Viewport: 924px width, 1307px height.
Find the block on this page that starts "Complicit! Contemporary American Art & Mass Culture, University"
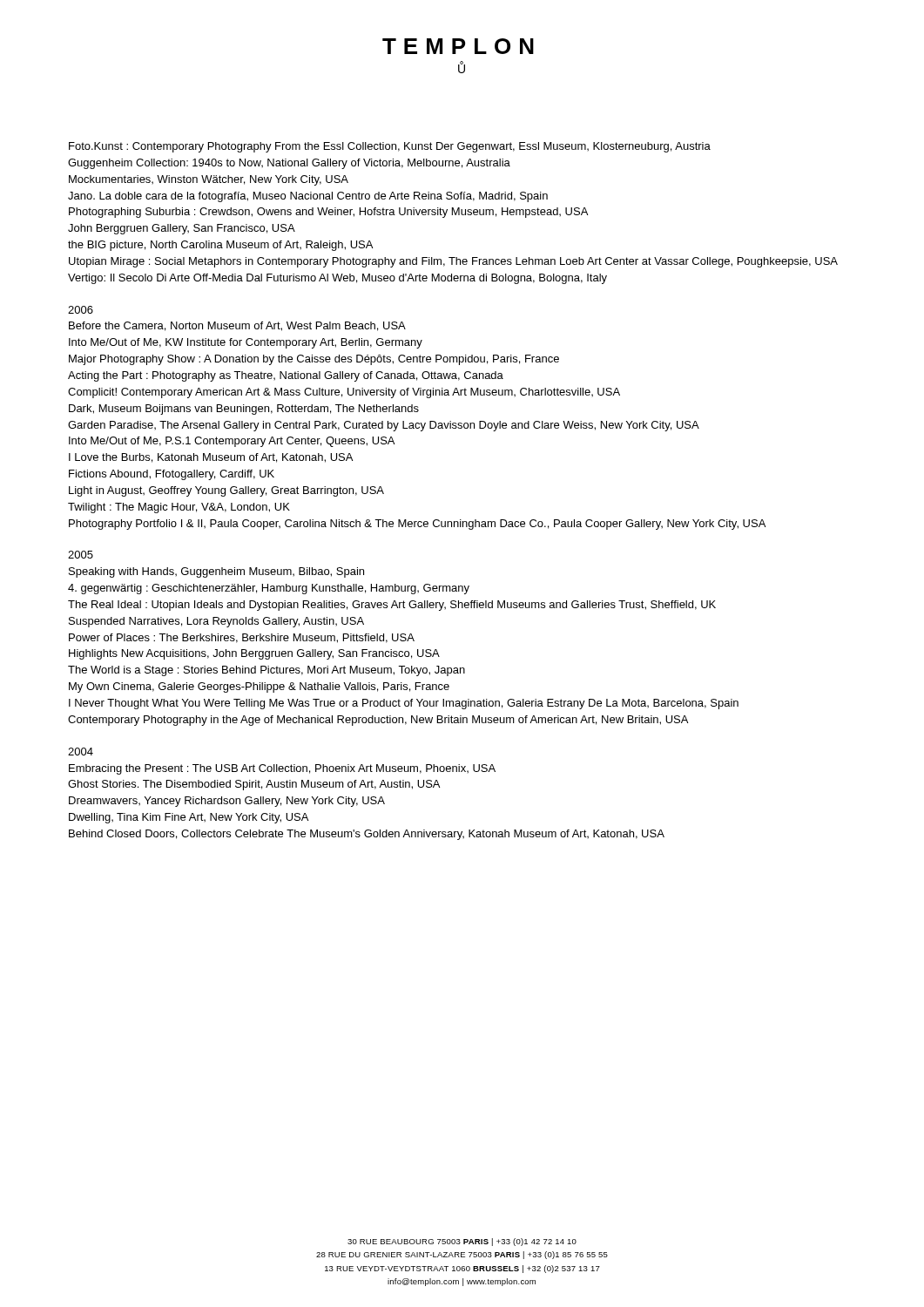(x=344, y=391)
